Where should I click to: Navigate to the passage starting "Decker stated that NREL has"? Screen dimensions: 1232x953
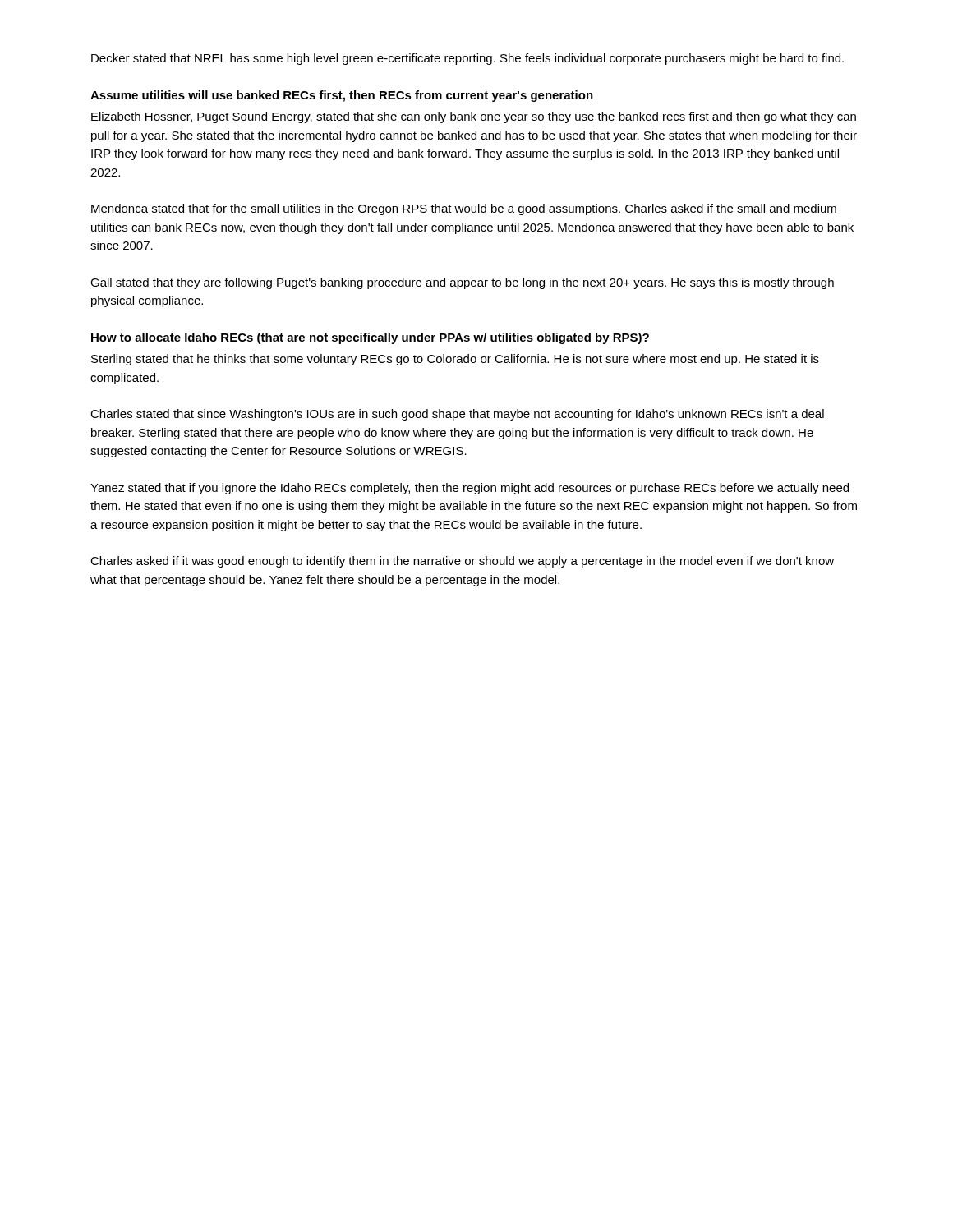tap(468, 58)
